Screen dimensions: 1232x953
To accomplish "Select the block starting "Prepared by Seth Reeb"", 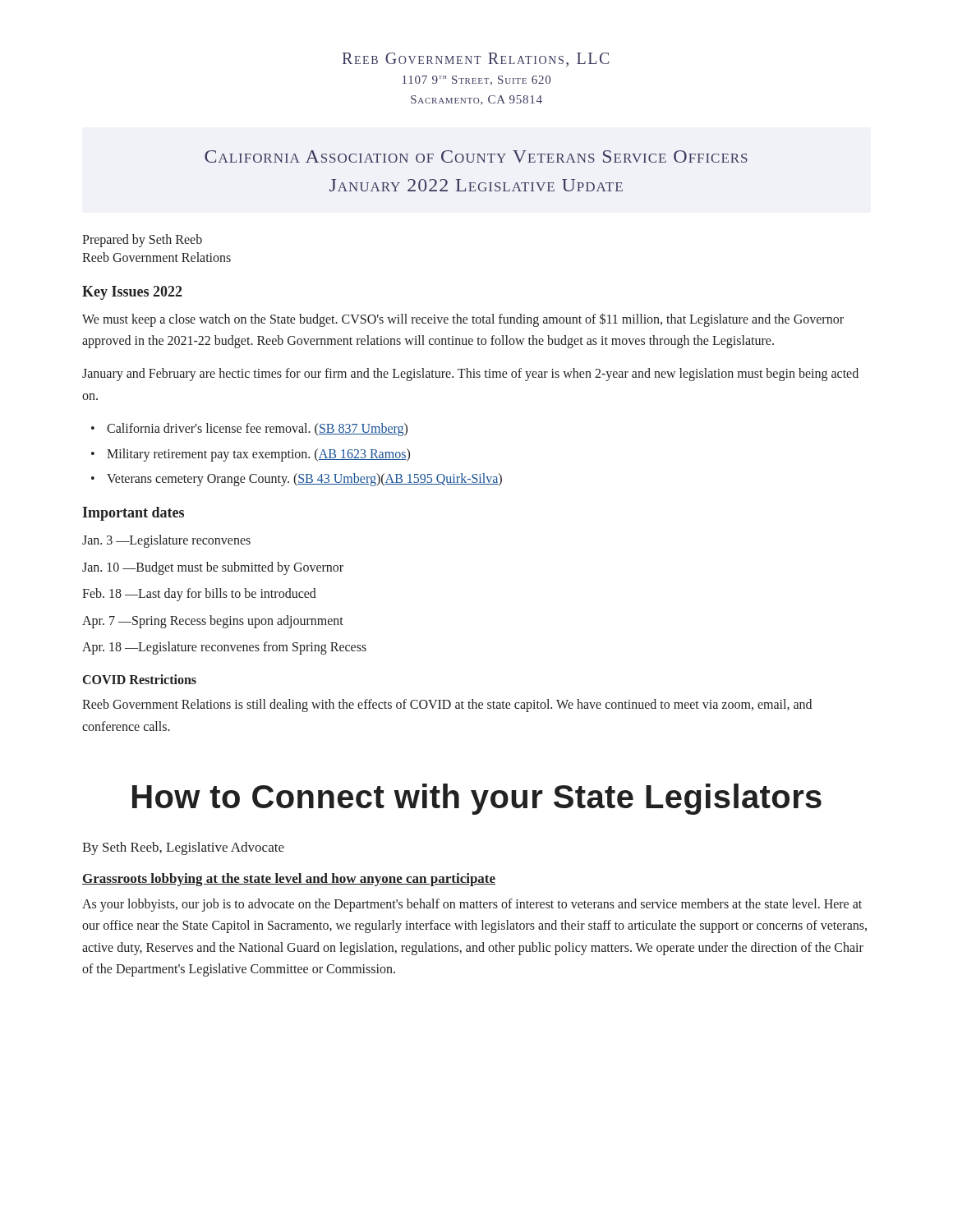I will pyautogui.click(x=142, y=239).
